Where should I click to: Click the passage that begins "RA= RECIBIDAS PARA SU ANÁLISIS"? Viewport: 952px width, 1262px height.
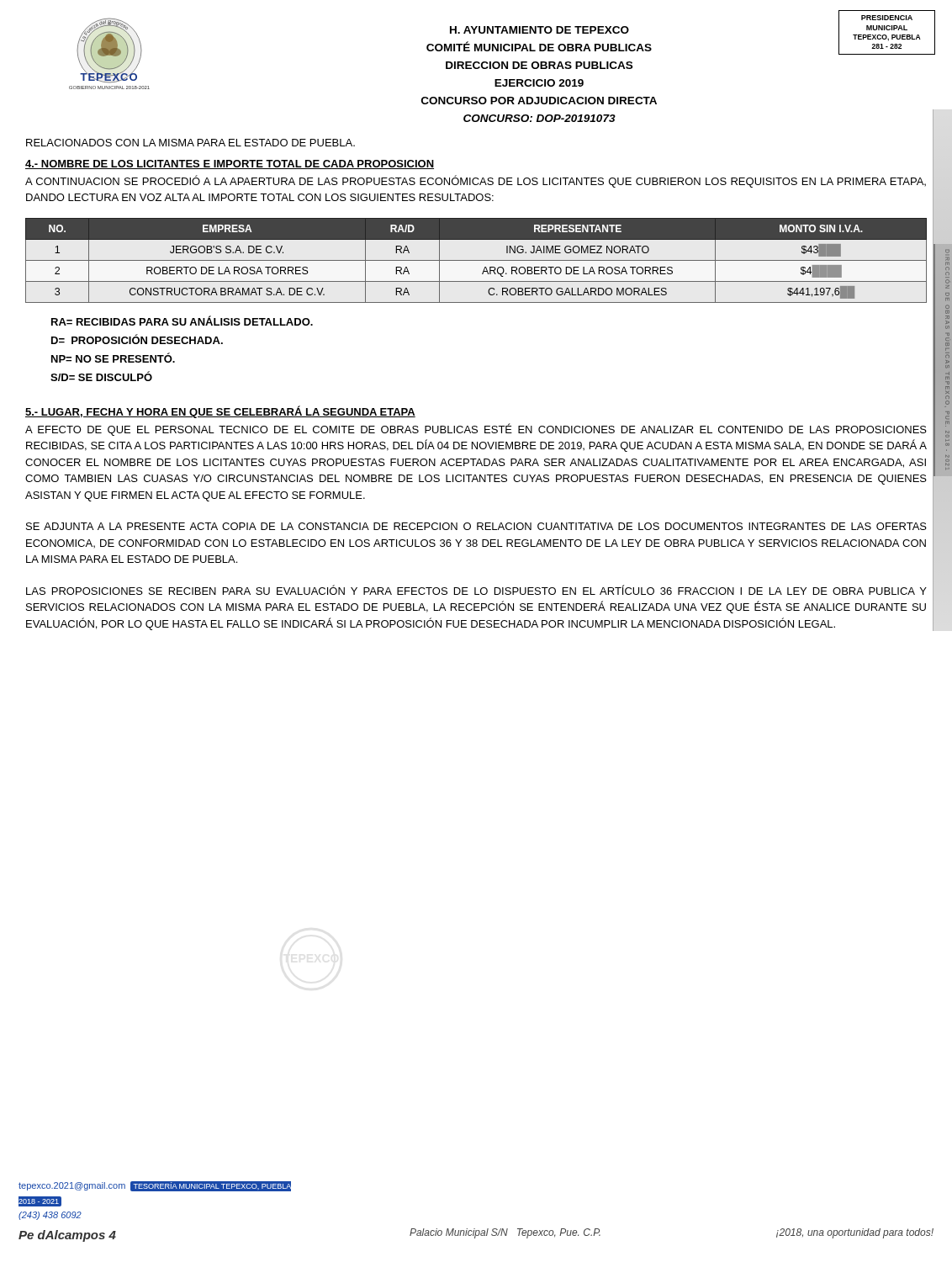[182, 321]
